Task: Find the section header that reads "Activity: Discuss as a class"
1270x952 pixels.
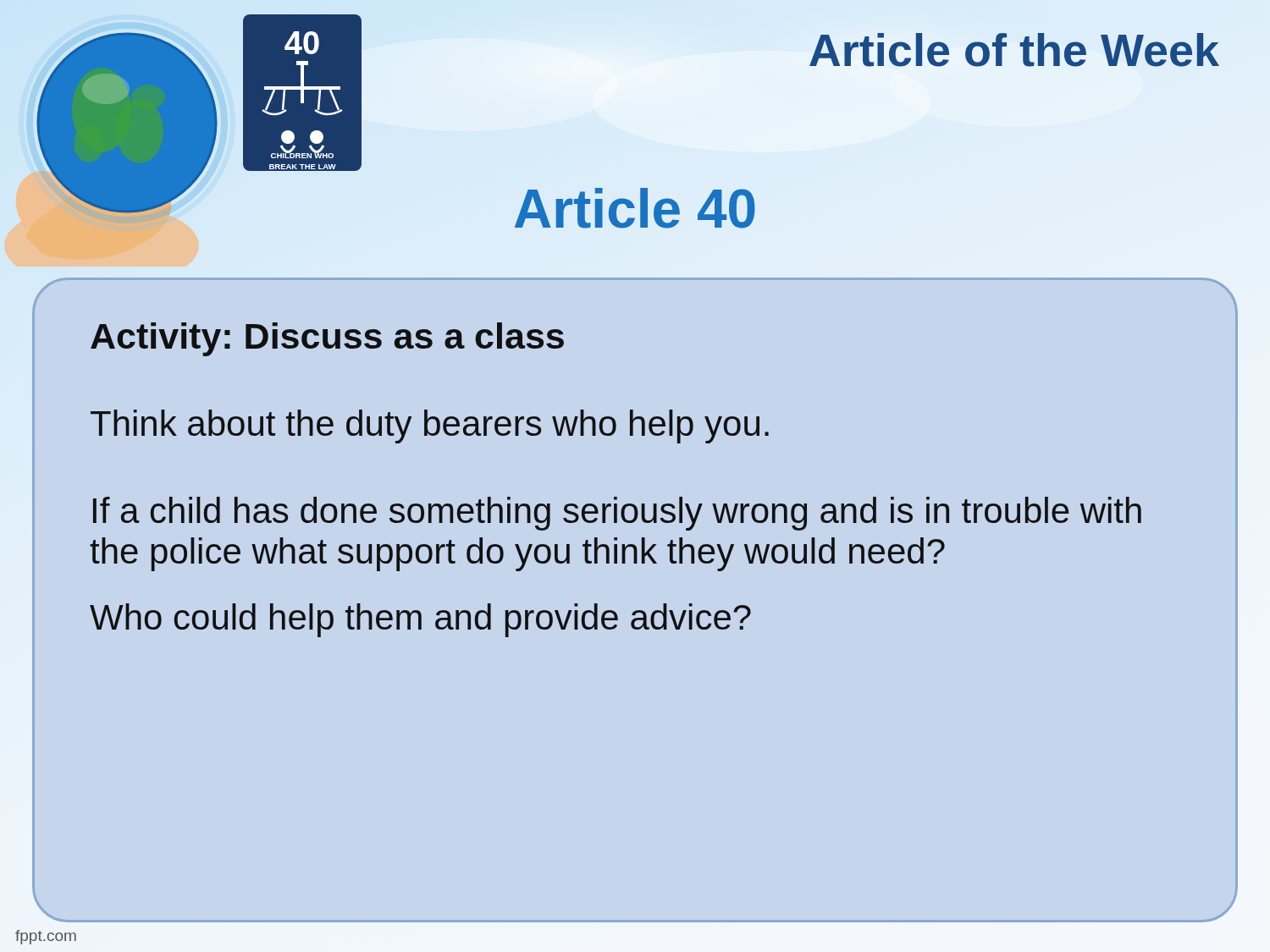Action: click(x=328, y=336)
